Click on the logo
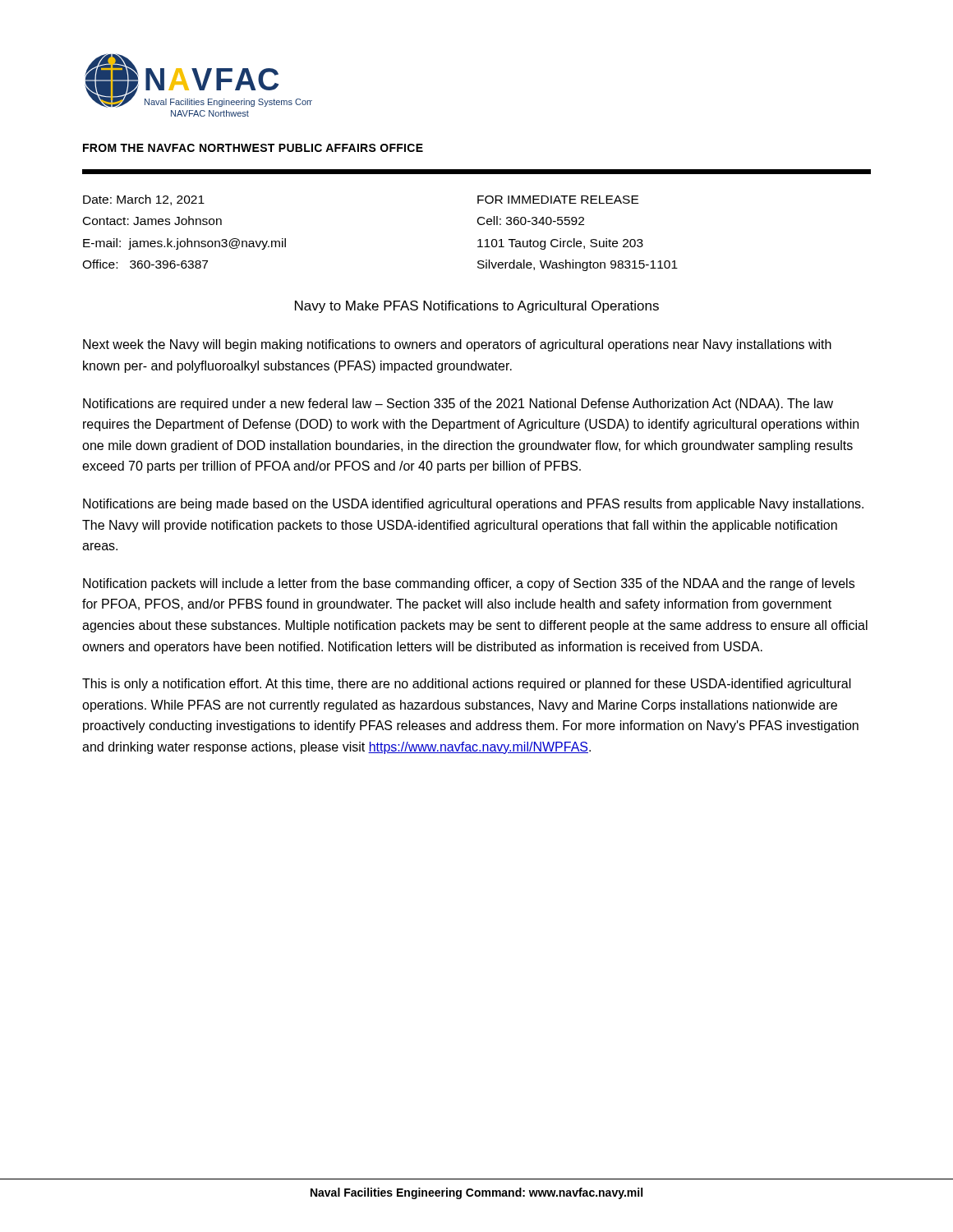953x1232 pixels. coord(476,88)
